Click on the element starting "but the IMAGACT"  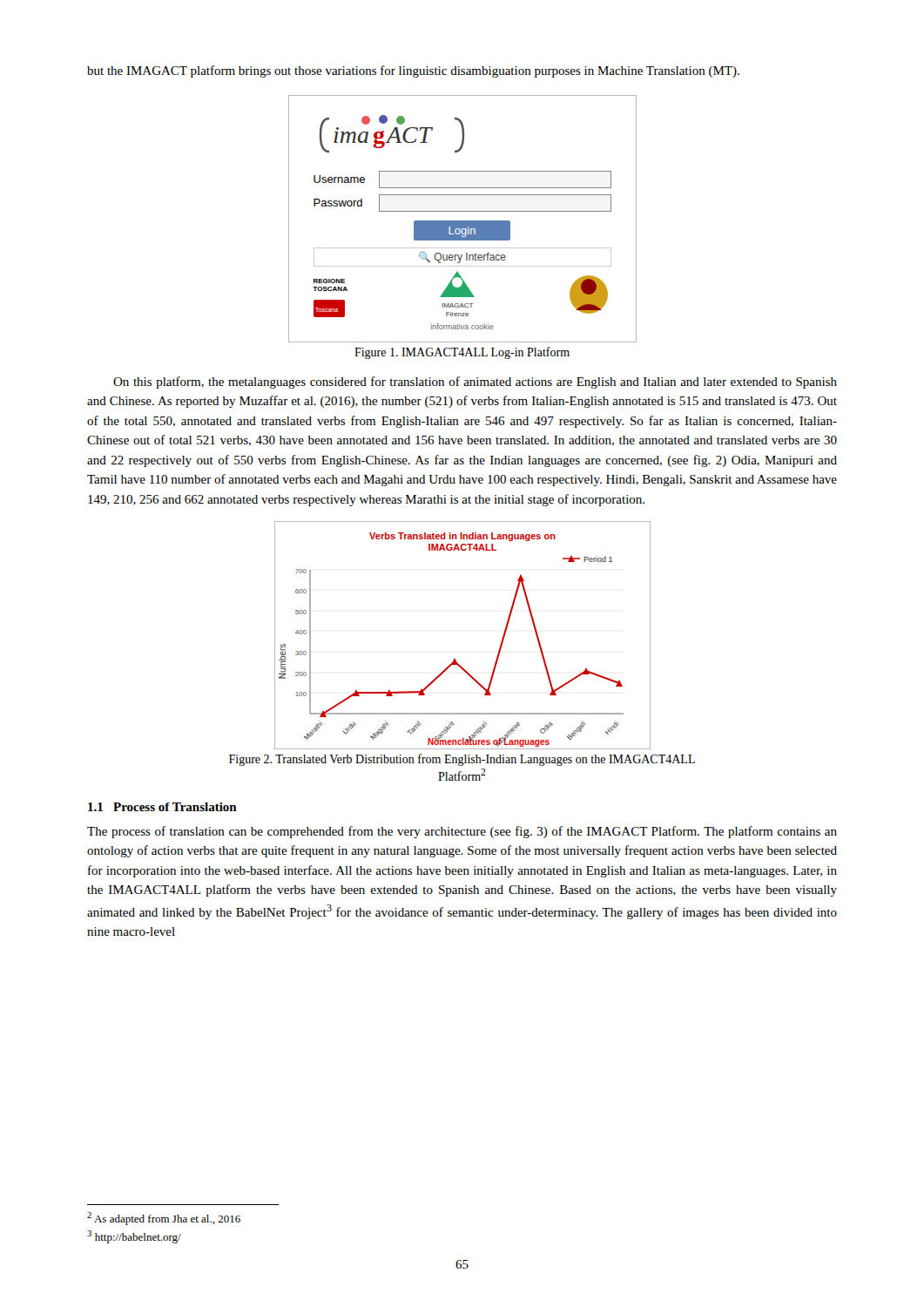(x=414, y=71)
